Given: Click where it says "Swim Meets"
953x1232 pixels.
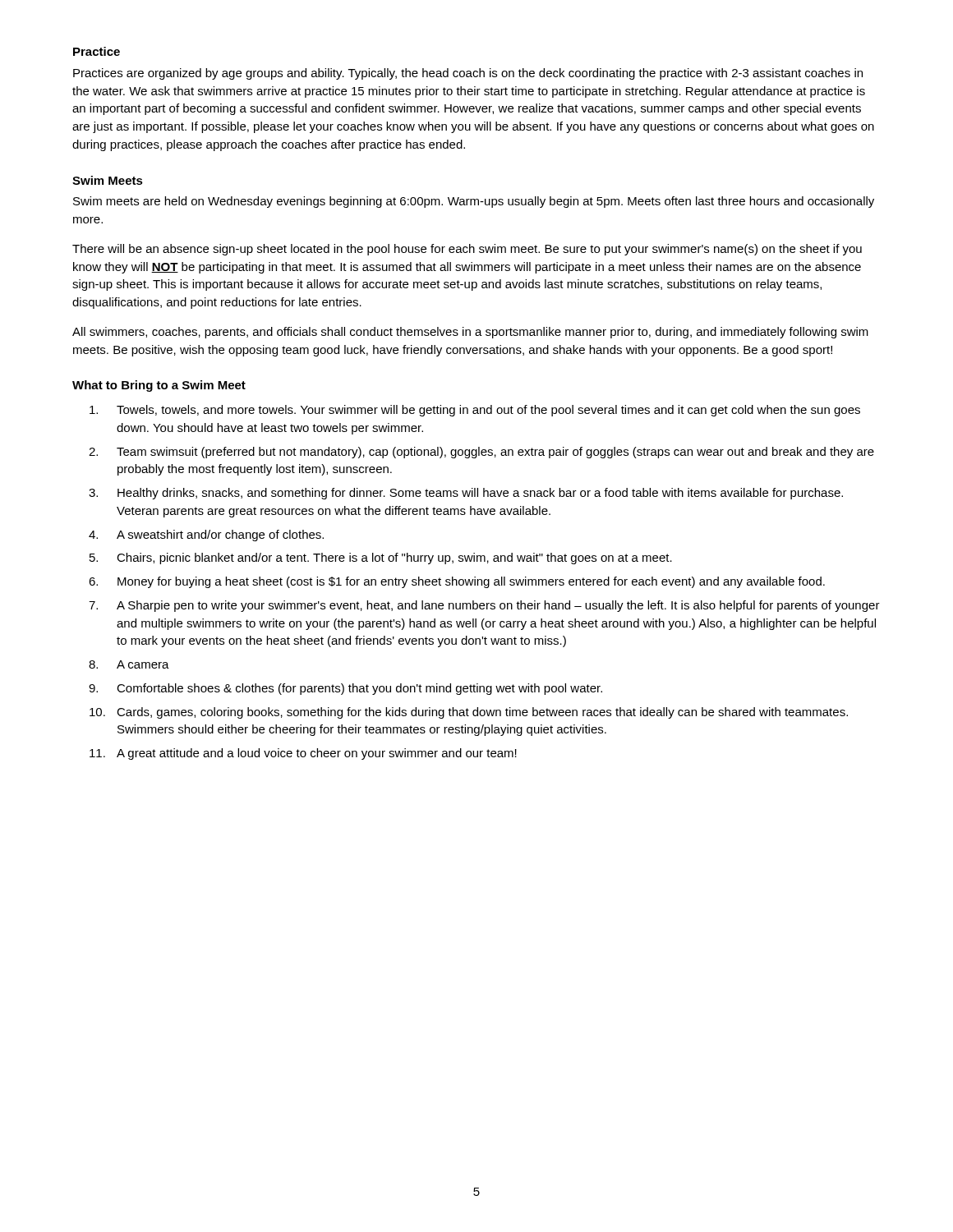Looking at the screenshot, I should tap(108, 180).
